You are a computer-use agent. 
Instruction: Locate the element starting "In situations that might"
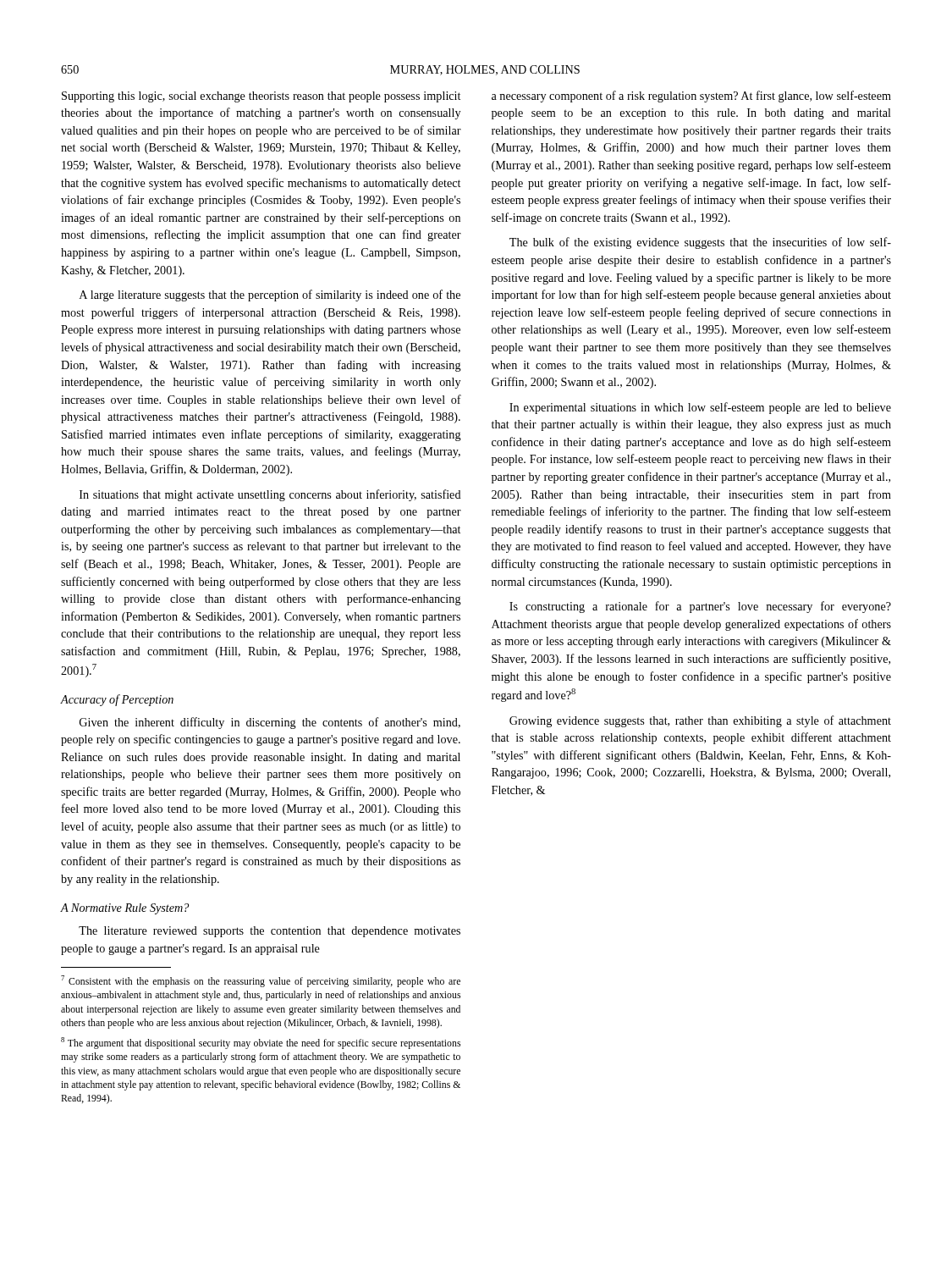(261, 582)
